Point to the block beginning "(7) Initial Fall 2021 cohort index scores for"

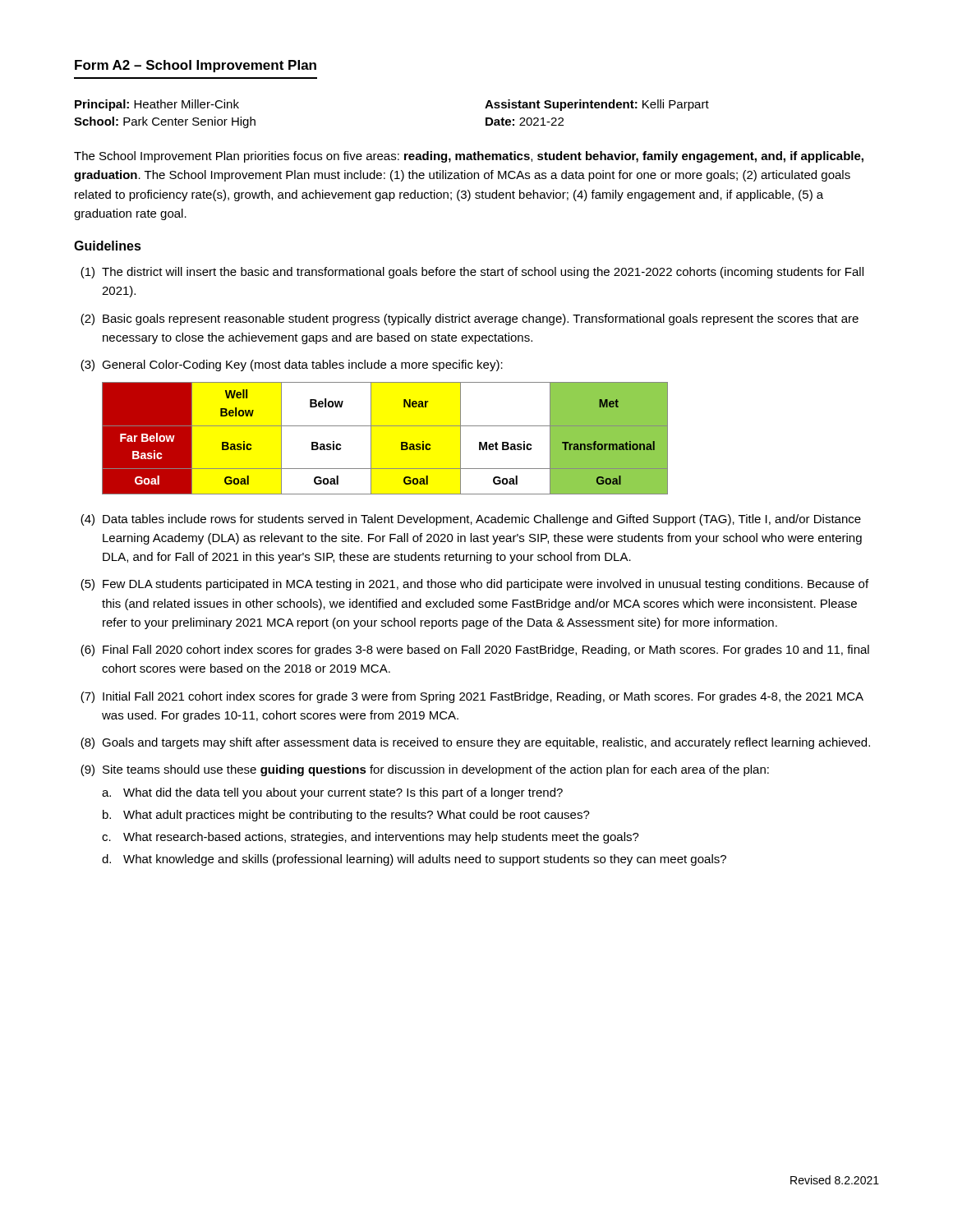click(x=476, y=705)
